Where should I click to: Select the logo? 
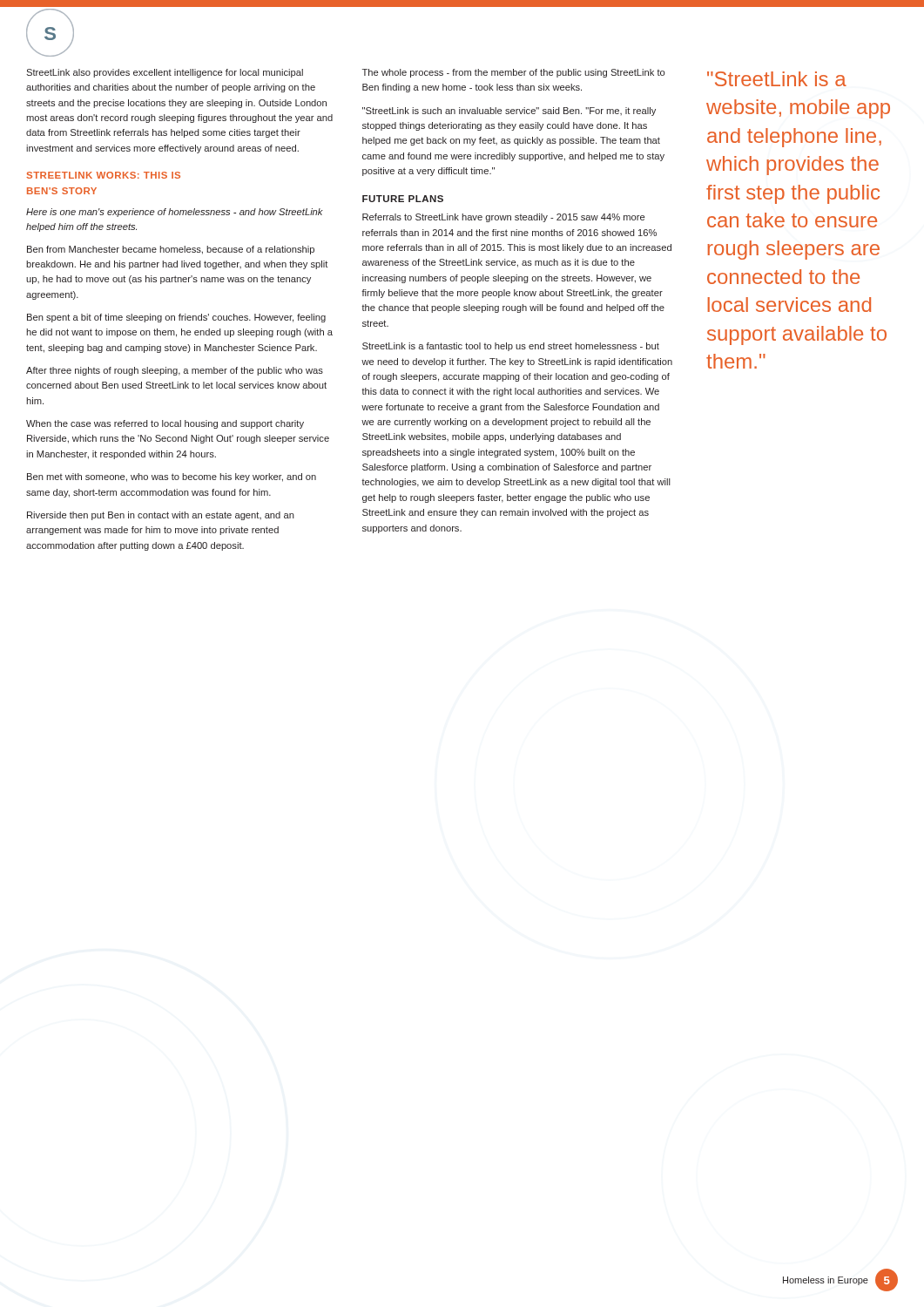[50, 33]
